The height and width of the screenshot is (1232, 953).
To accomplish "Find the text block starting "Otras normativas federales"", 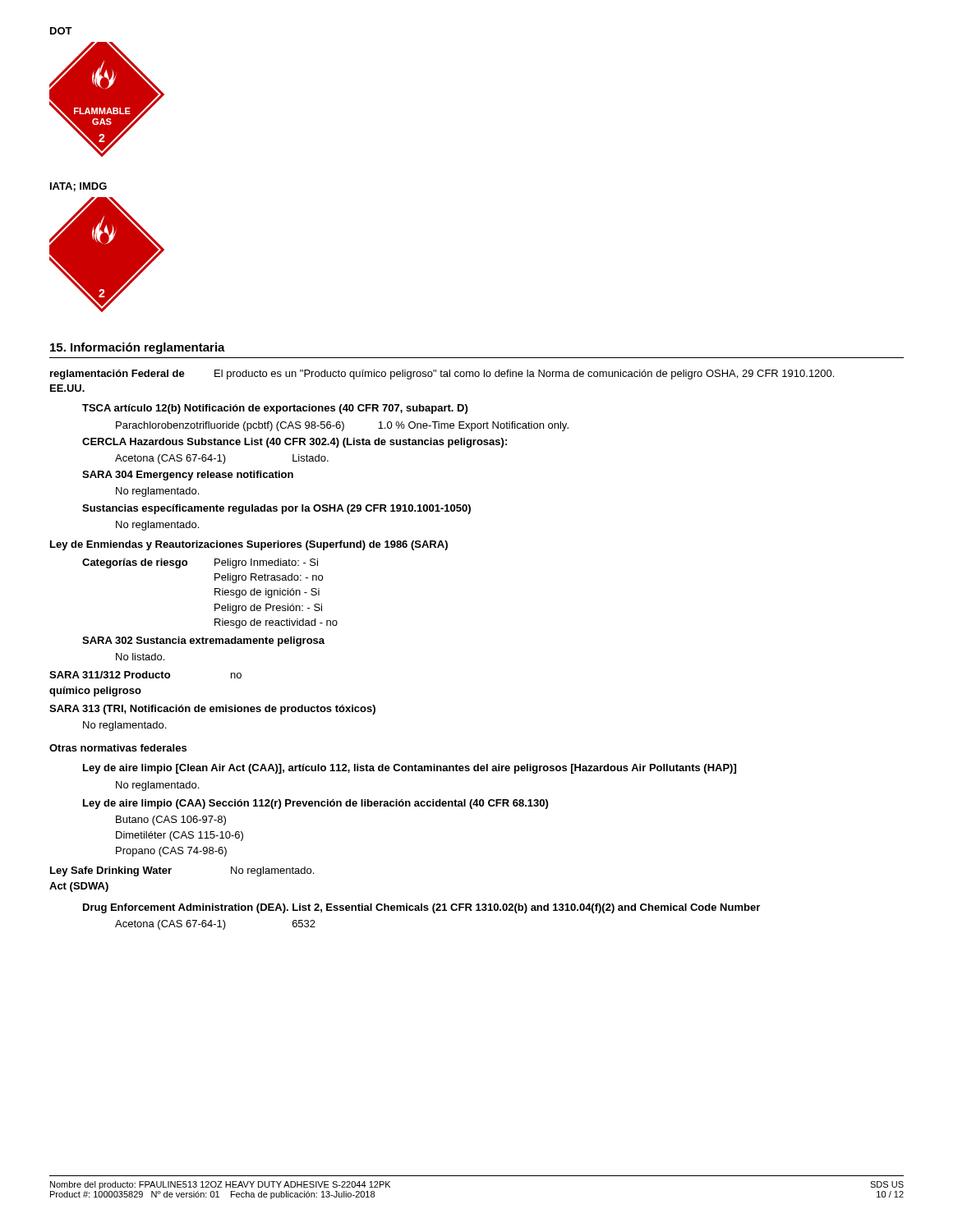I will pos(118,748).
